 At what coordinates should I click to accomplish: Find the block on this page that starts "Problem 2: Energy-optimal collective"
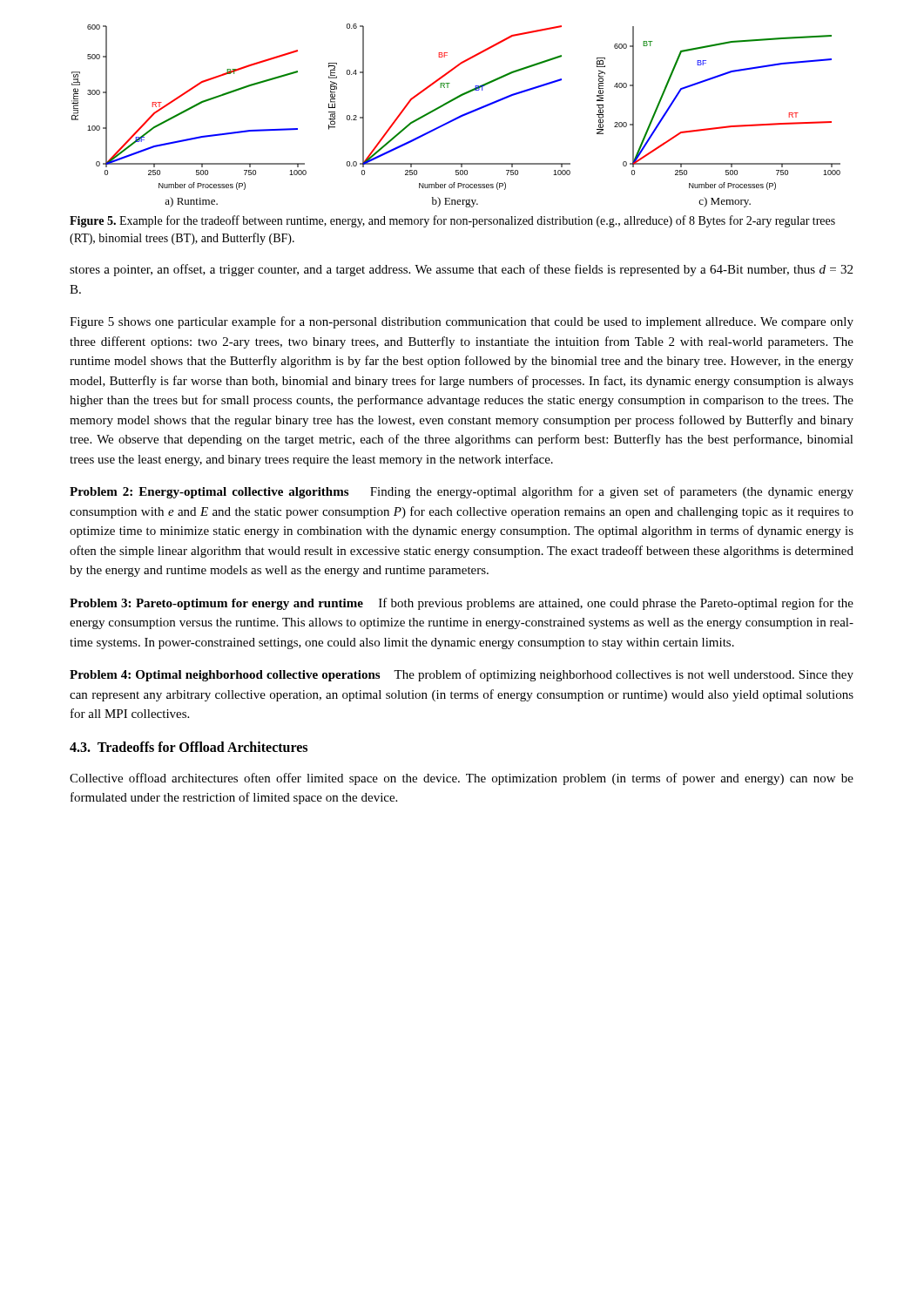point(462,531)
